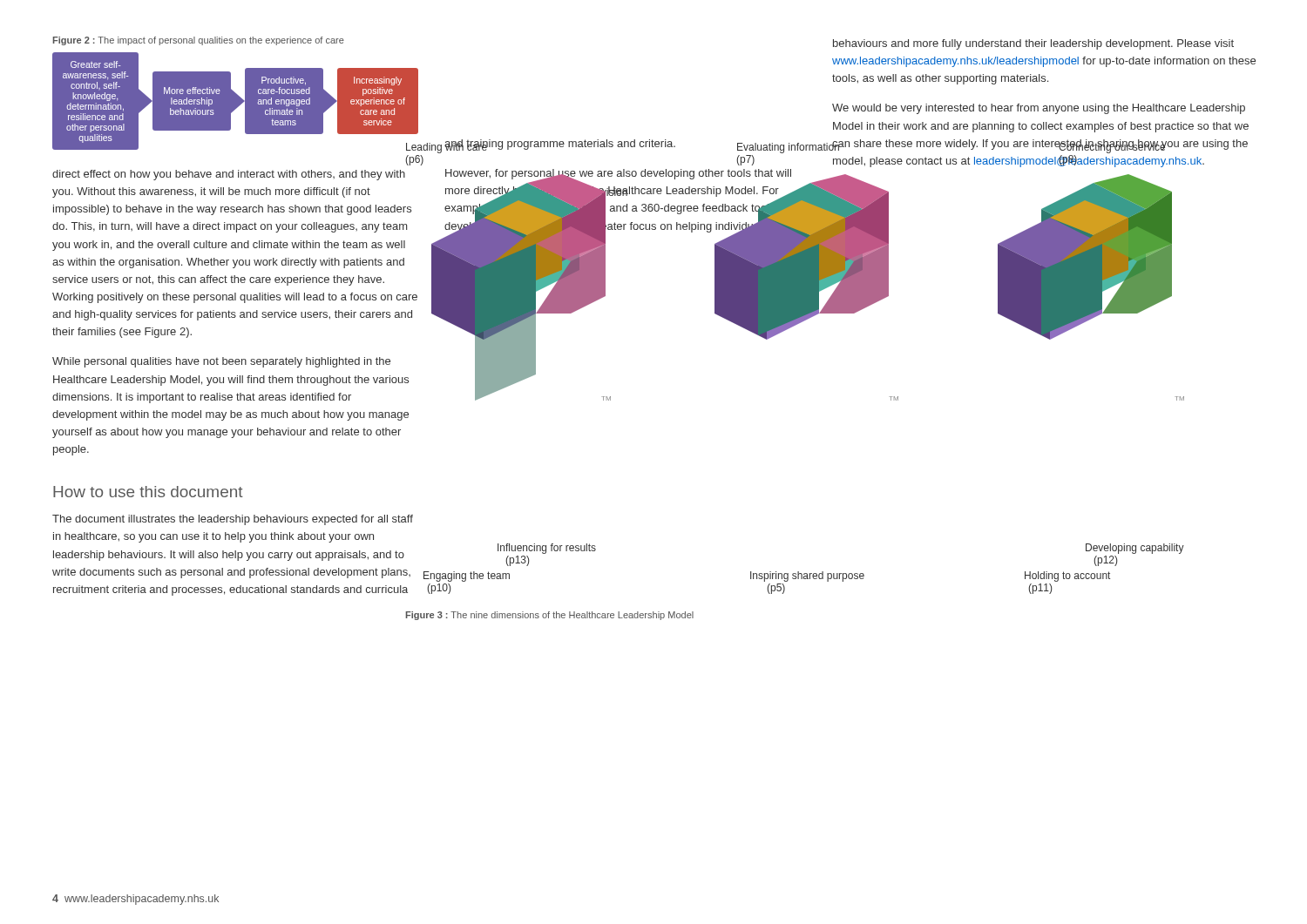
Task: Find the text block containing "While personal qualities have not been separately highlighted"
Action: [x=231, y=405]
